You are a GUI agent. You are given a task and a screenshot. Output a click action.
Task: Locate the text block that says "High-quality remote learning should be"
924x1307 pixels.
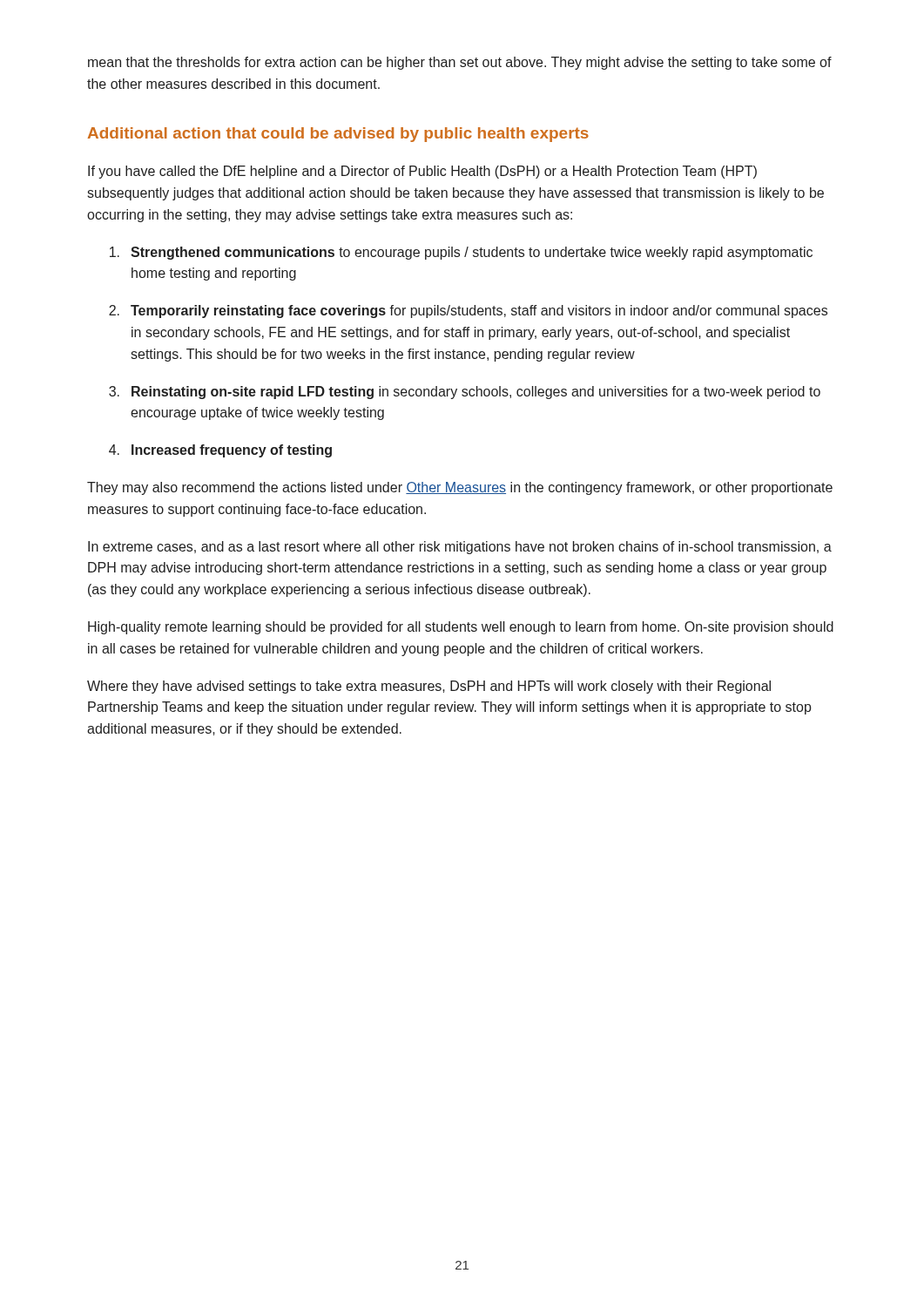[x=460, y=638]
